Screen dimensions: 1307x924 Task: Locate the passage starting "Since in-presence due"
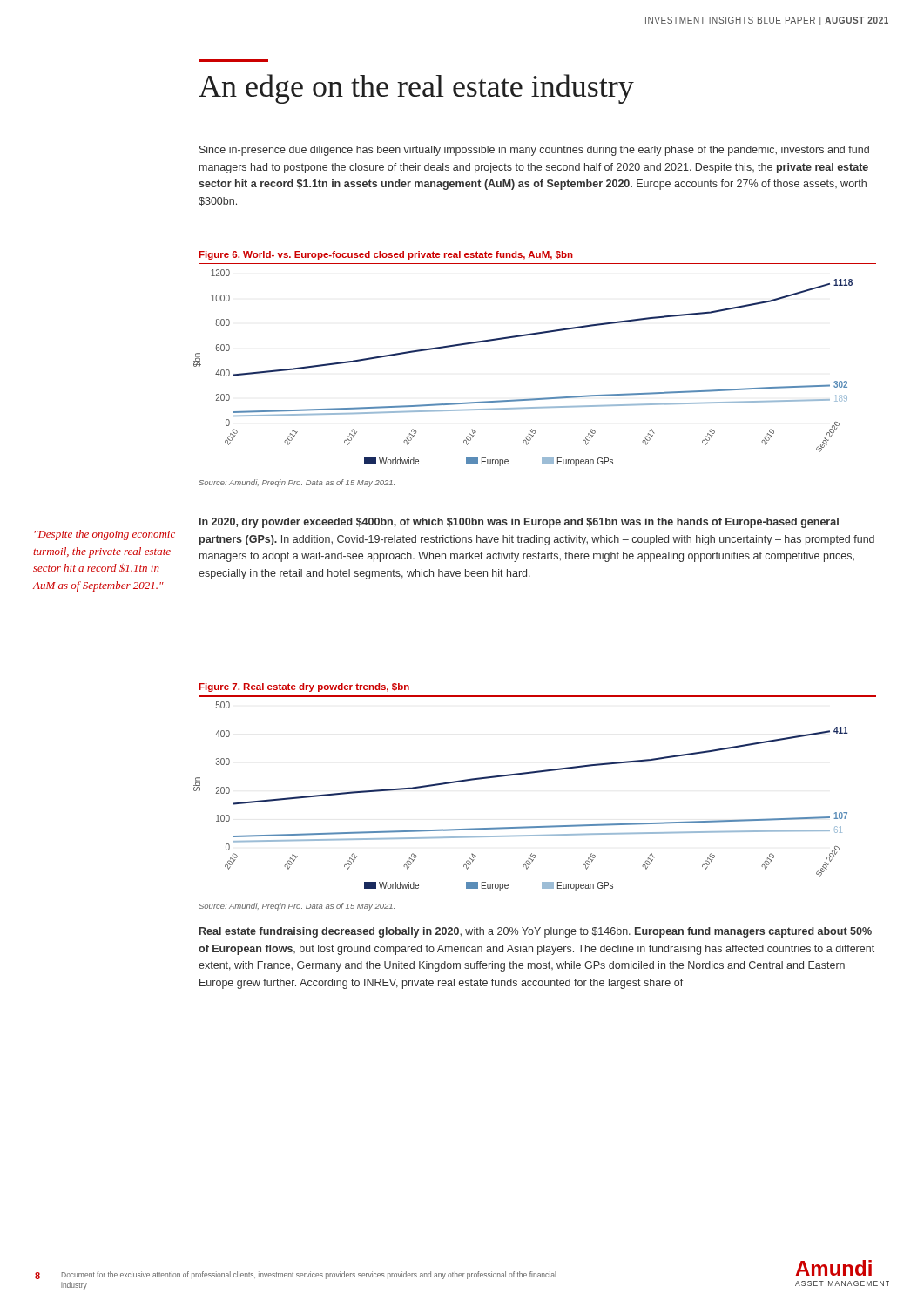pyautogui.click(x=534, y=176)
